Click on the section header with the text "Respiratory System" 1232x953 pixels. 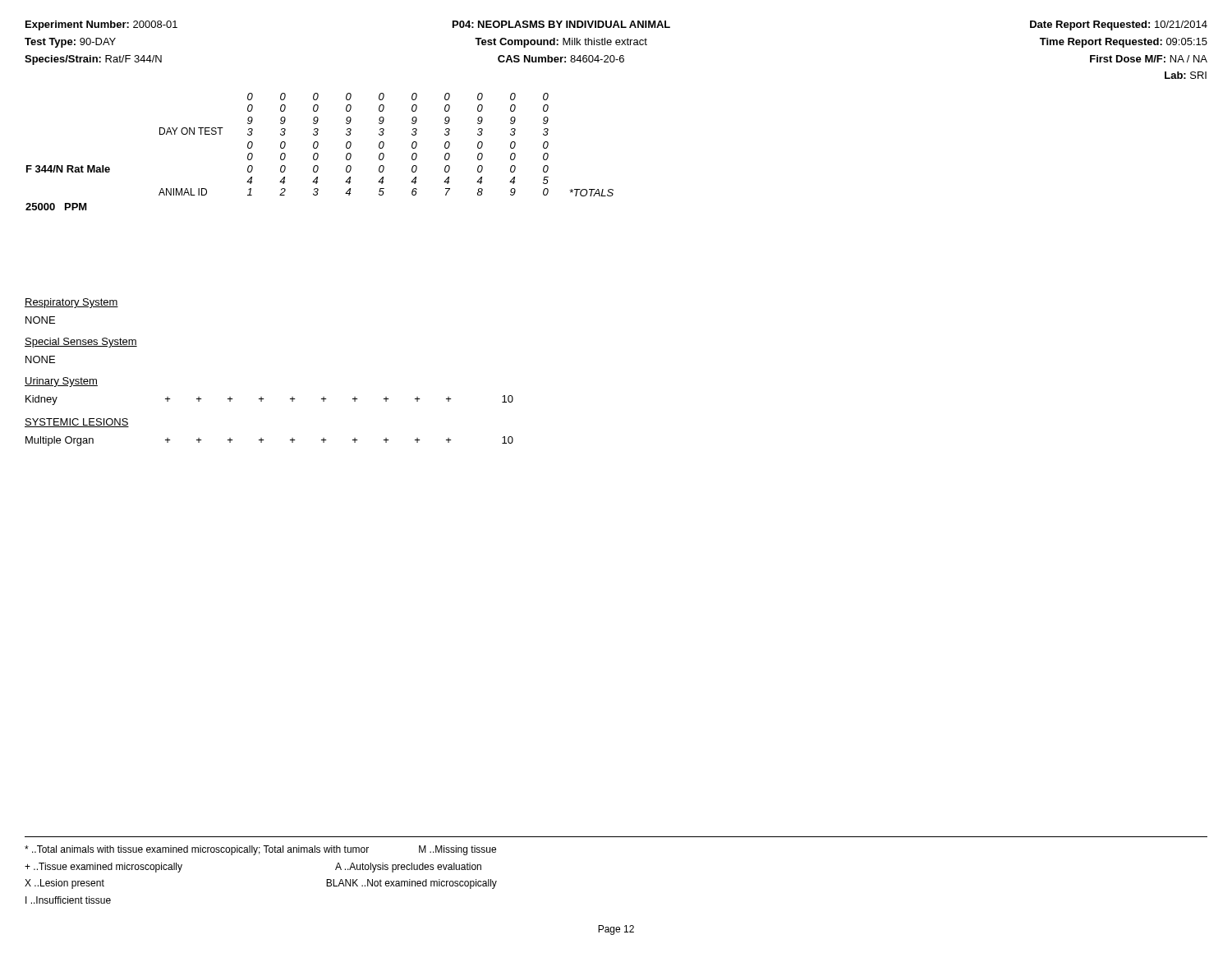pos(71,302)
